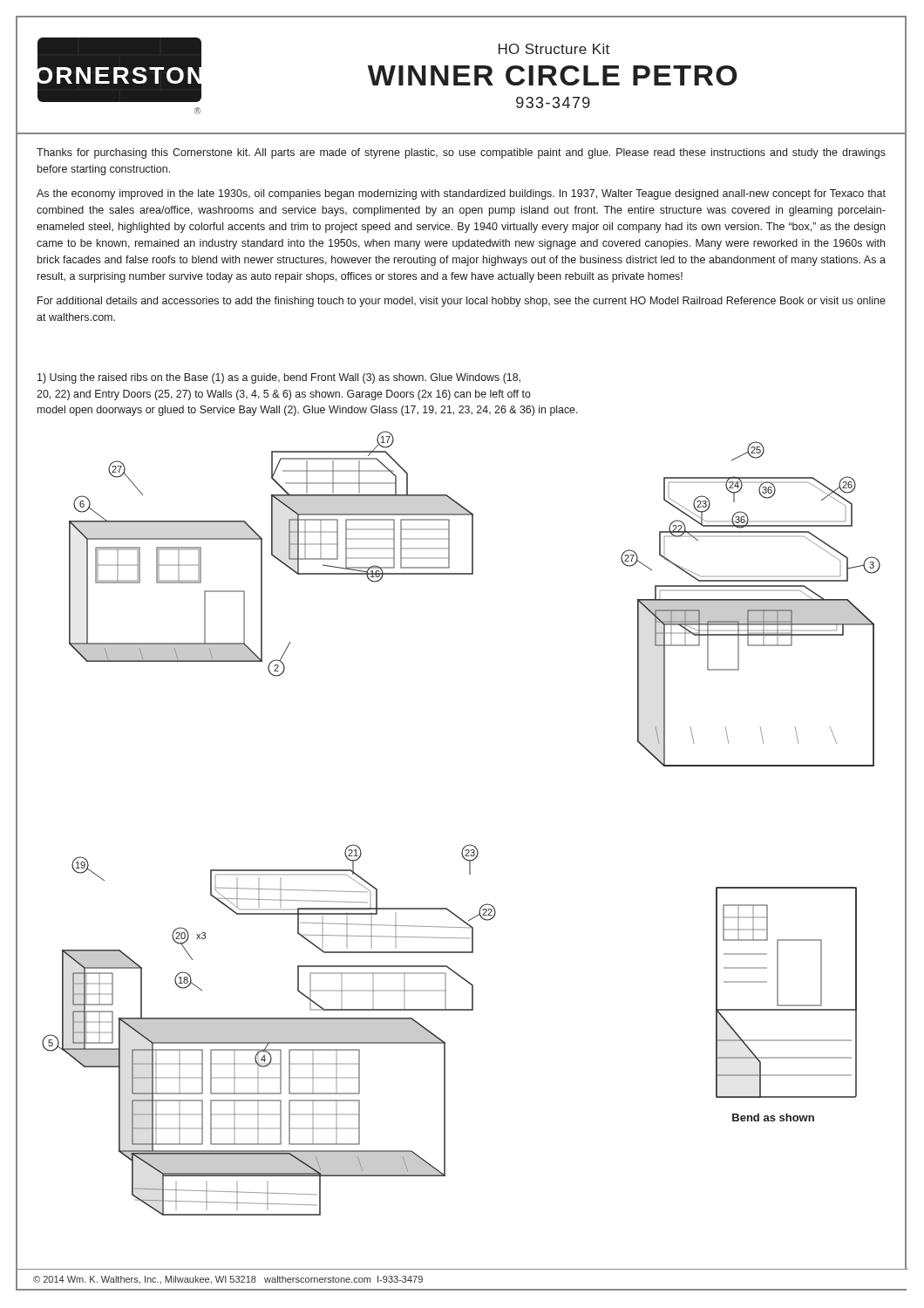The image size is (924, 1308).
Task: Click on the logo
Action: (119, 77)
